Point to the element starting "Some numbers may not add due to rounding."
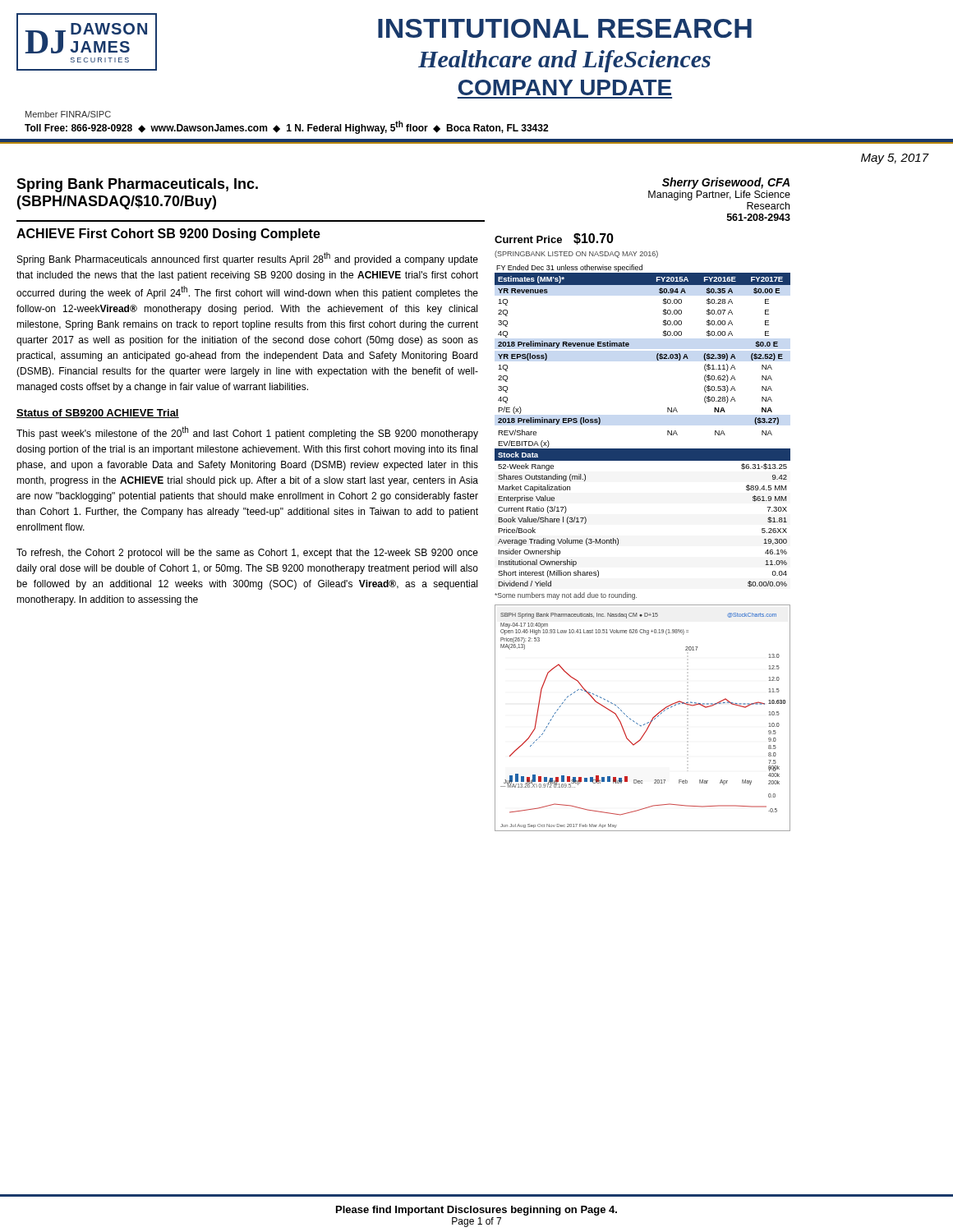This screenshot has width=953, height=1232. coord(566,596)
